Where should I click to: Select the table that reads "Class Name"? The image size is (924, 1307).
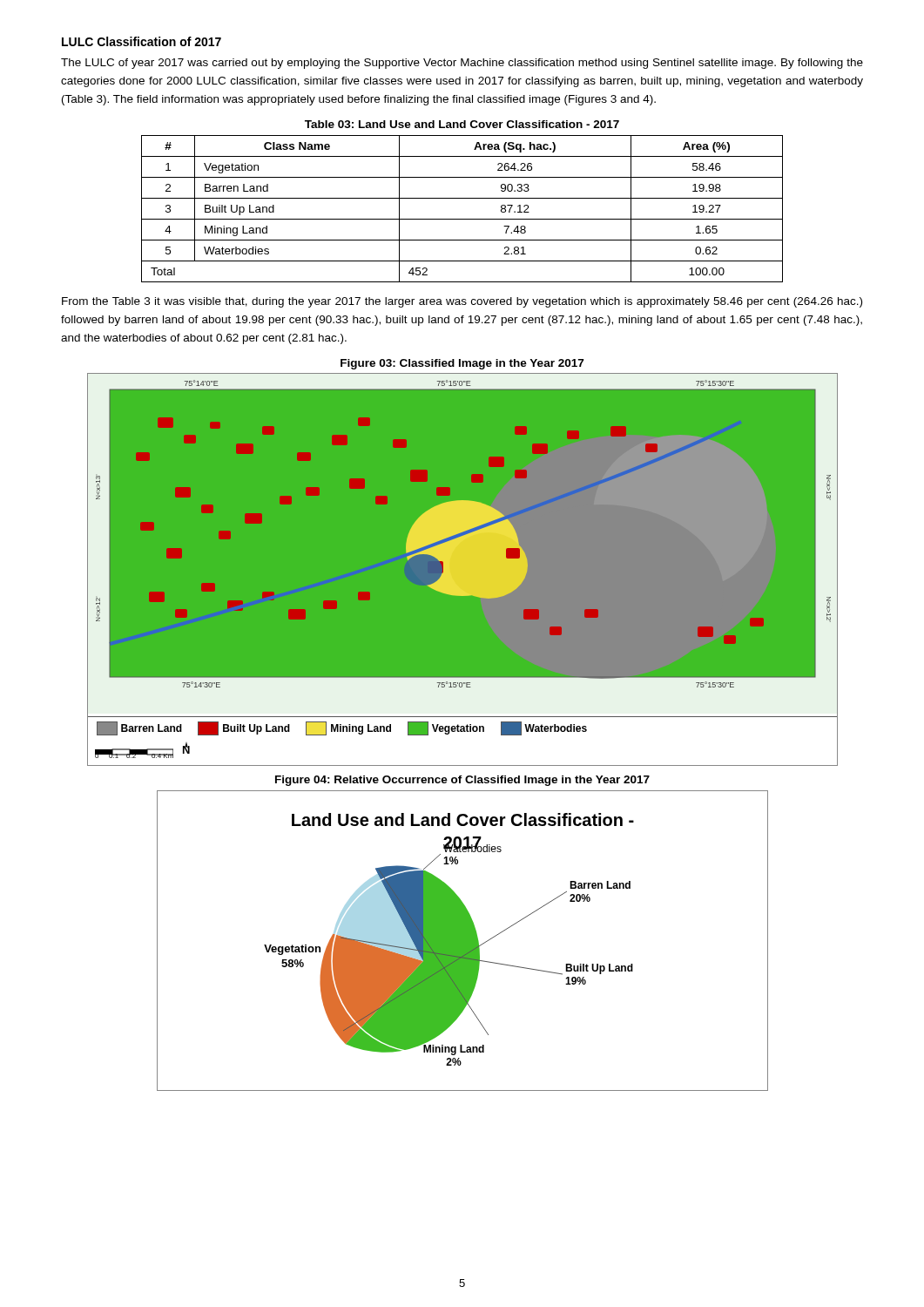click(x=462, y=208)
